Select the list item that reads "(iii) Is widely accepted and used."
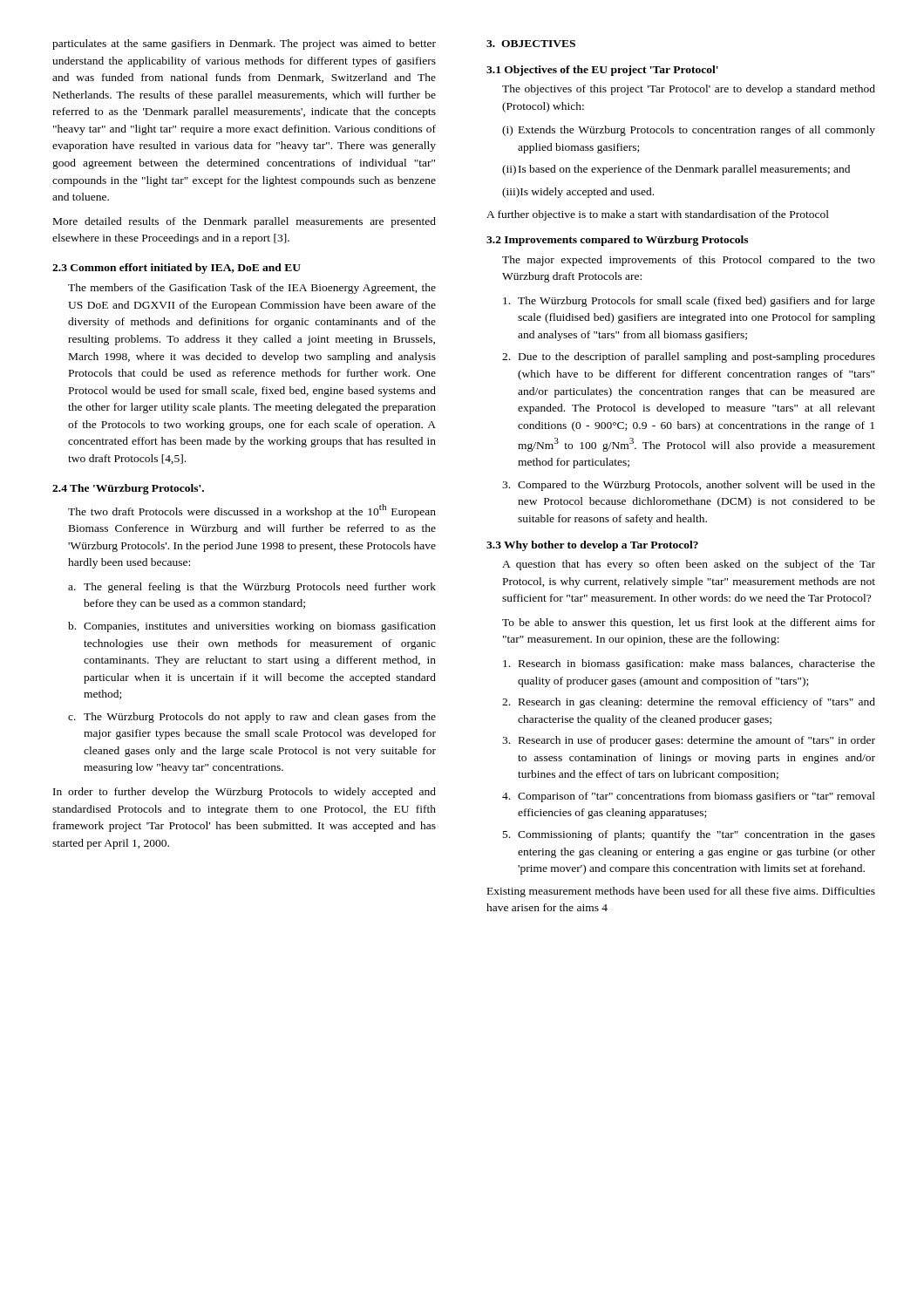Image resolution: width=924 pixels, height=1308 pixels. [x=578, y=193]
